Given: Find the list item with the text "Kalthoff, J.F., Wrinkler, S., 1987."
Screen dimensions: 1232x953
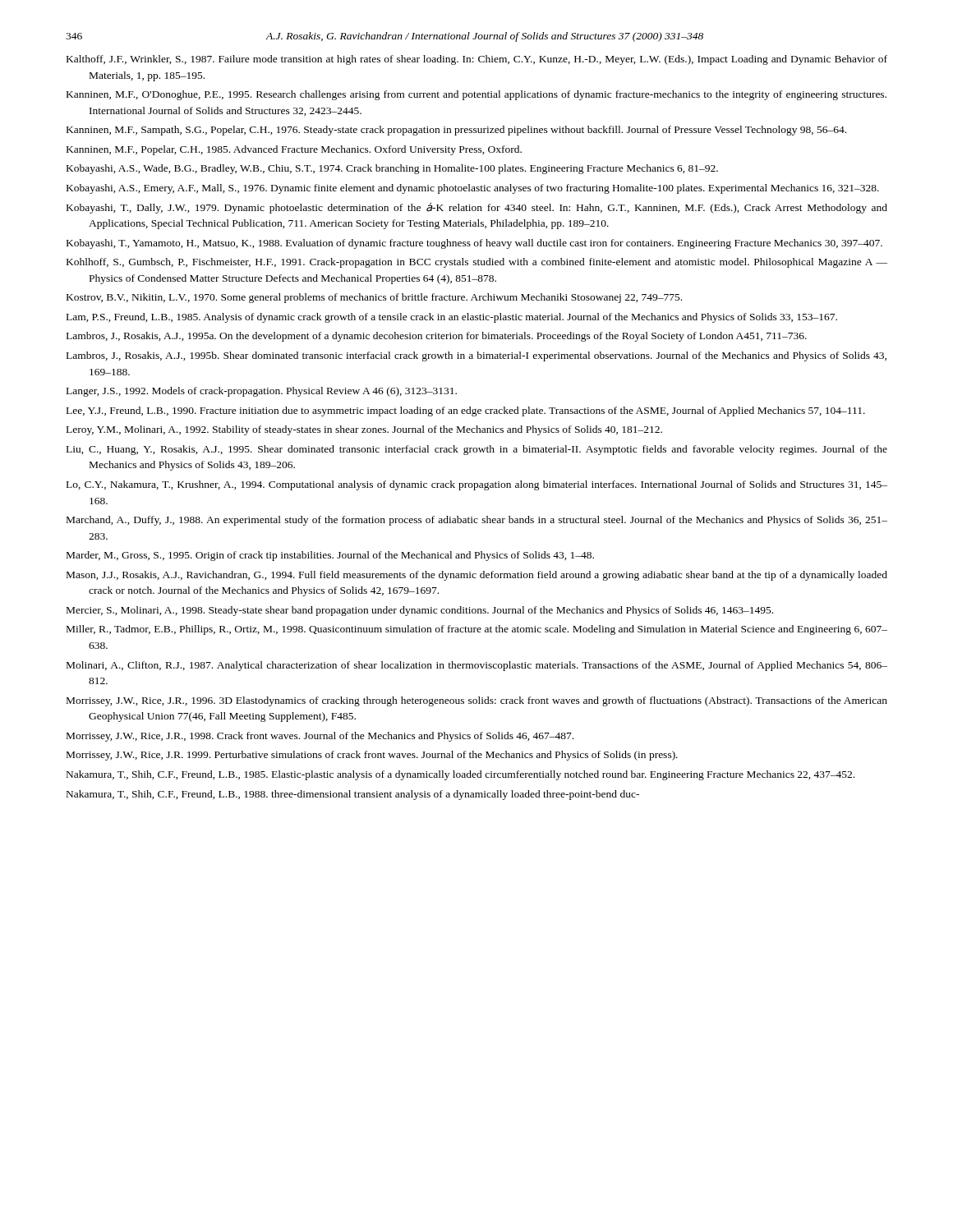Looking at the screenshot, I should [476, 67].
